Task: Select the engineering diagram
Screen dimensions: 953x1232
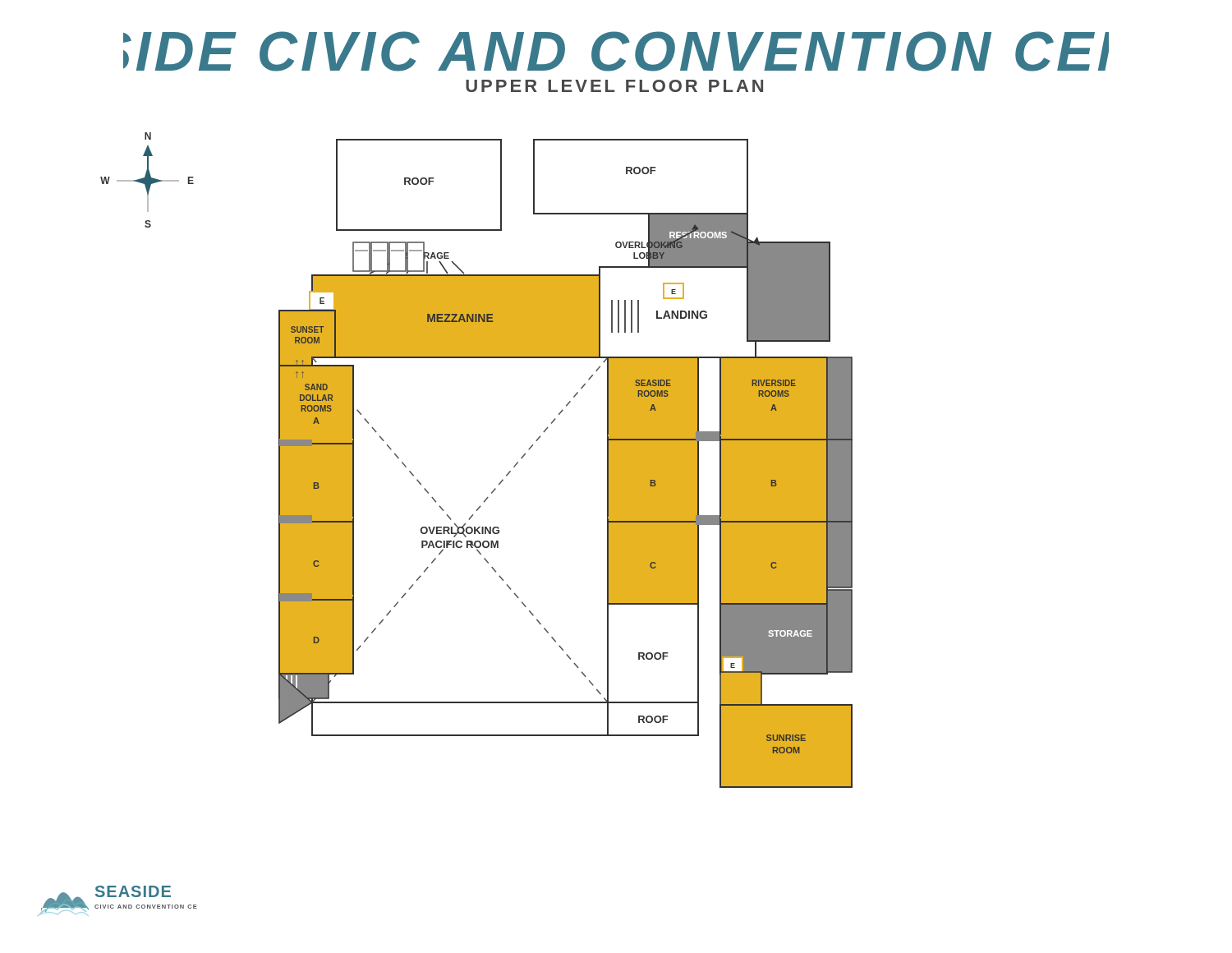Action: click(x=624, y=472)
